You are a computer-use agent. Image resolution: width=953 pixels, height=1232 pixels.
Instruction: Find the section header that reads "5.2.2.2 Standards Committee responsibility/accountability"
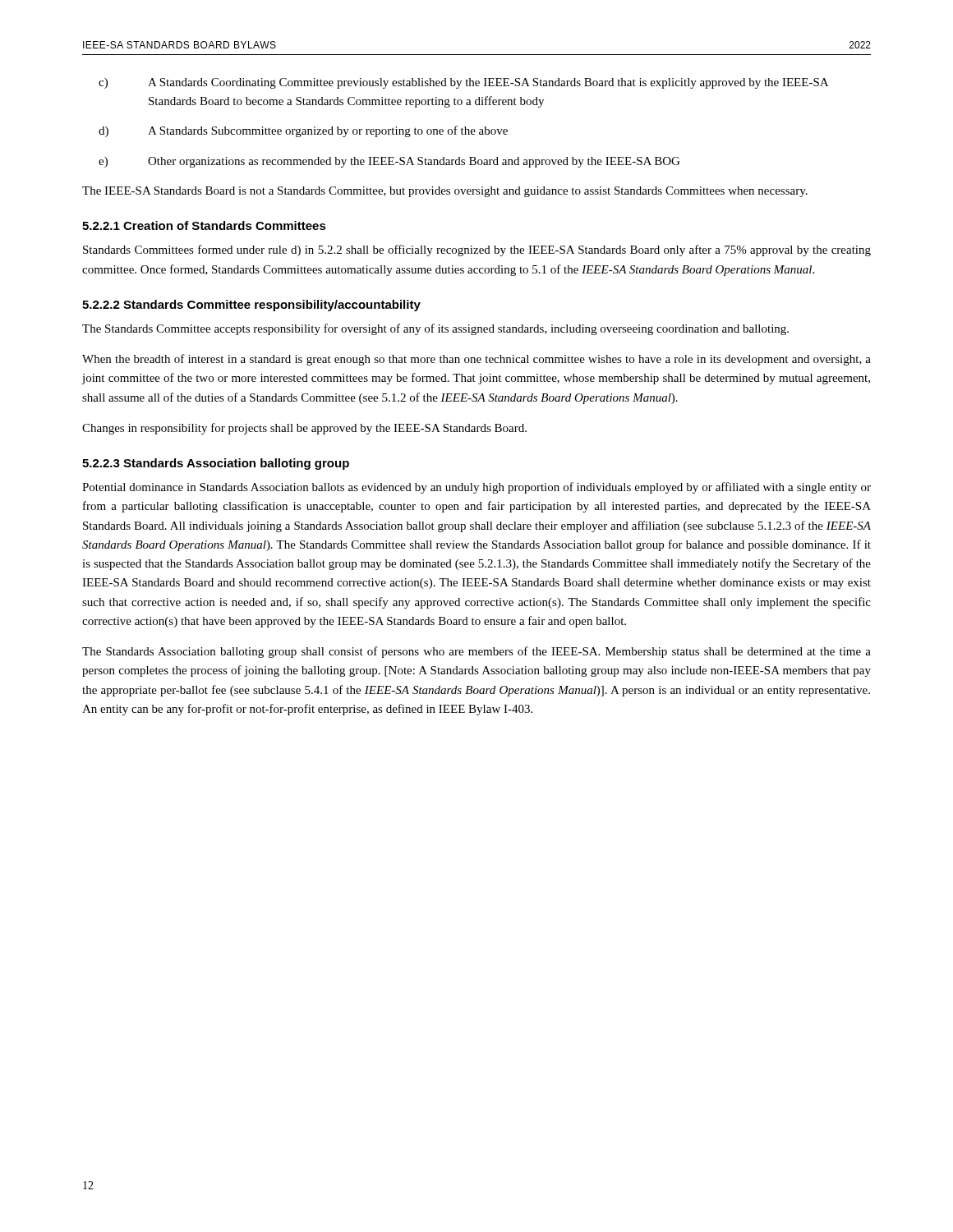pyautogui.click(x=251, y=304)
